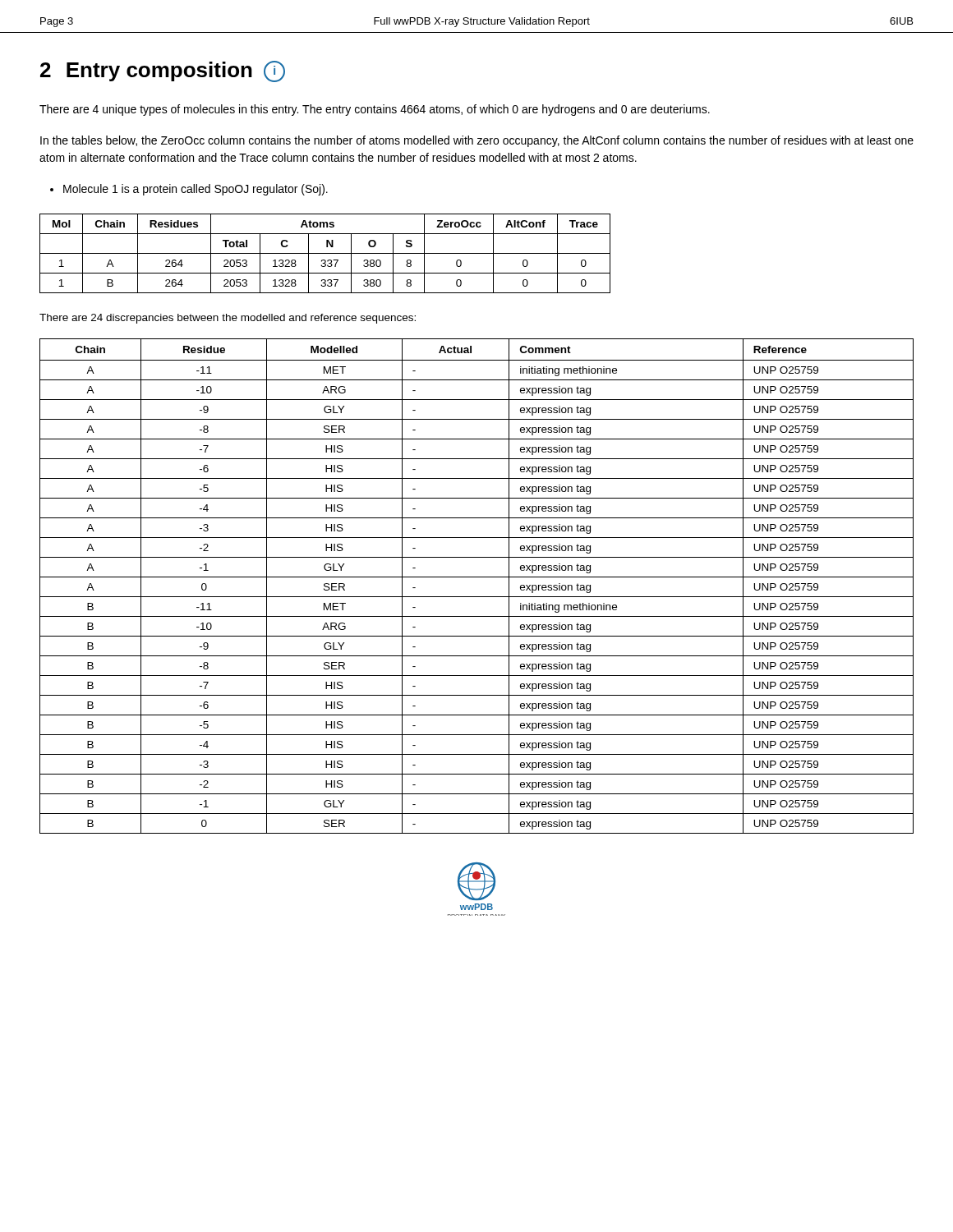
Task: Click on the logo
Action: click(x=476, y=888)
